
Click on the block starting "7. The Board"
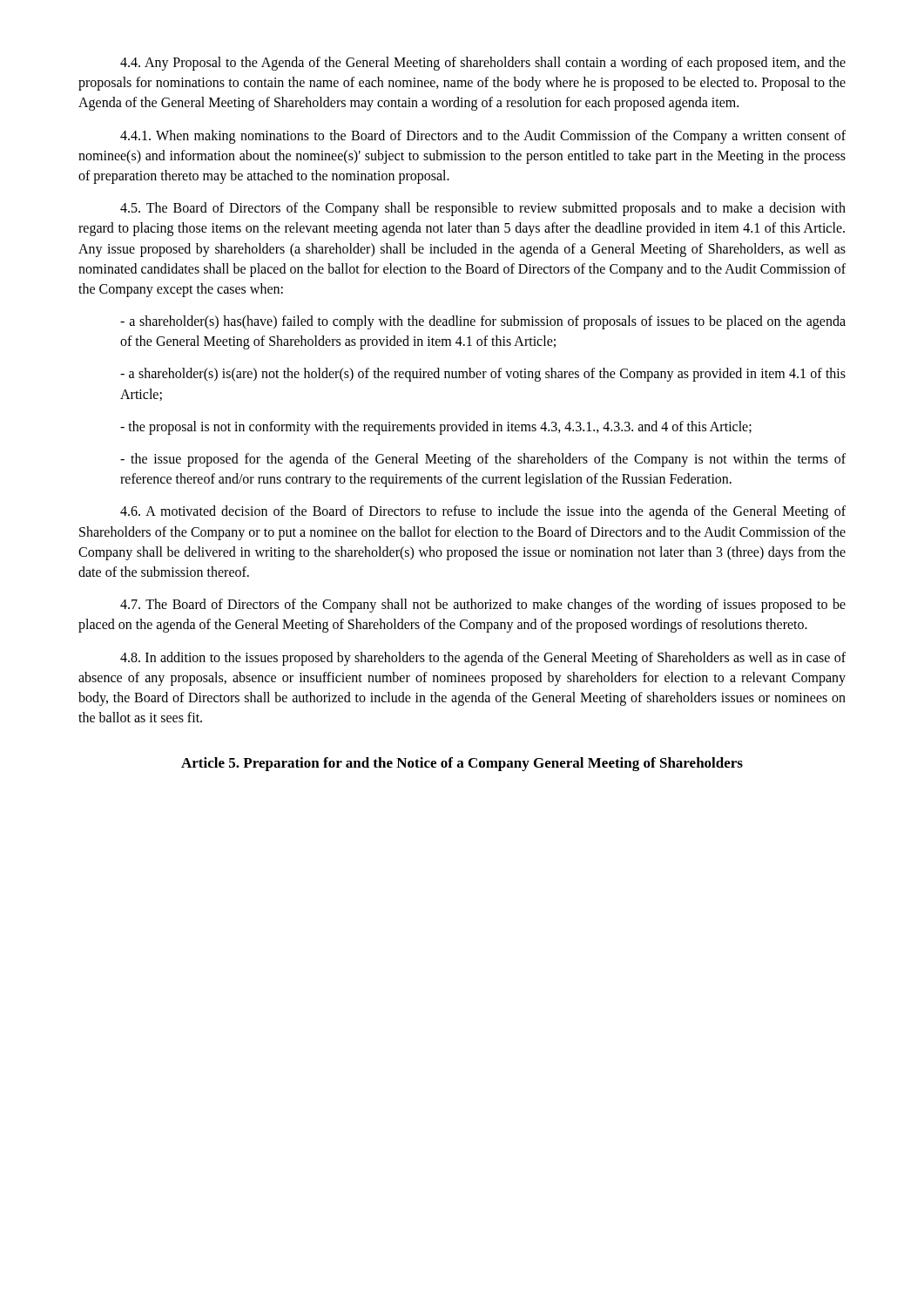tap(462, 614)
